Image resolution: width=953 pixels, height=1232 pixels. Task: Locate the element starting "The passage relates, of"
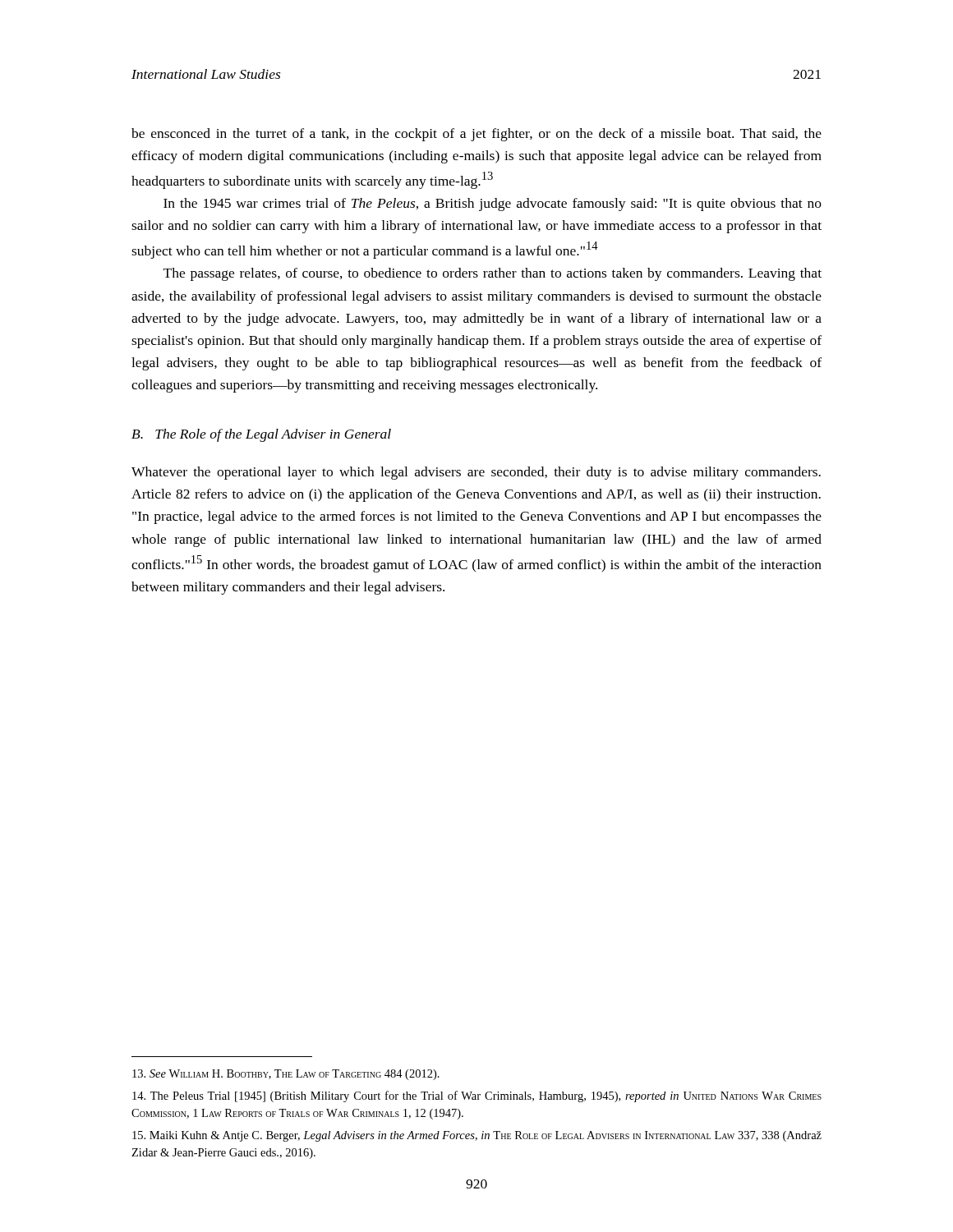tap(476, 329)
